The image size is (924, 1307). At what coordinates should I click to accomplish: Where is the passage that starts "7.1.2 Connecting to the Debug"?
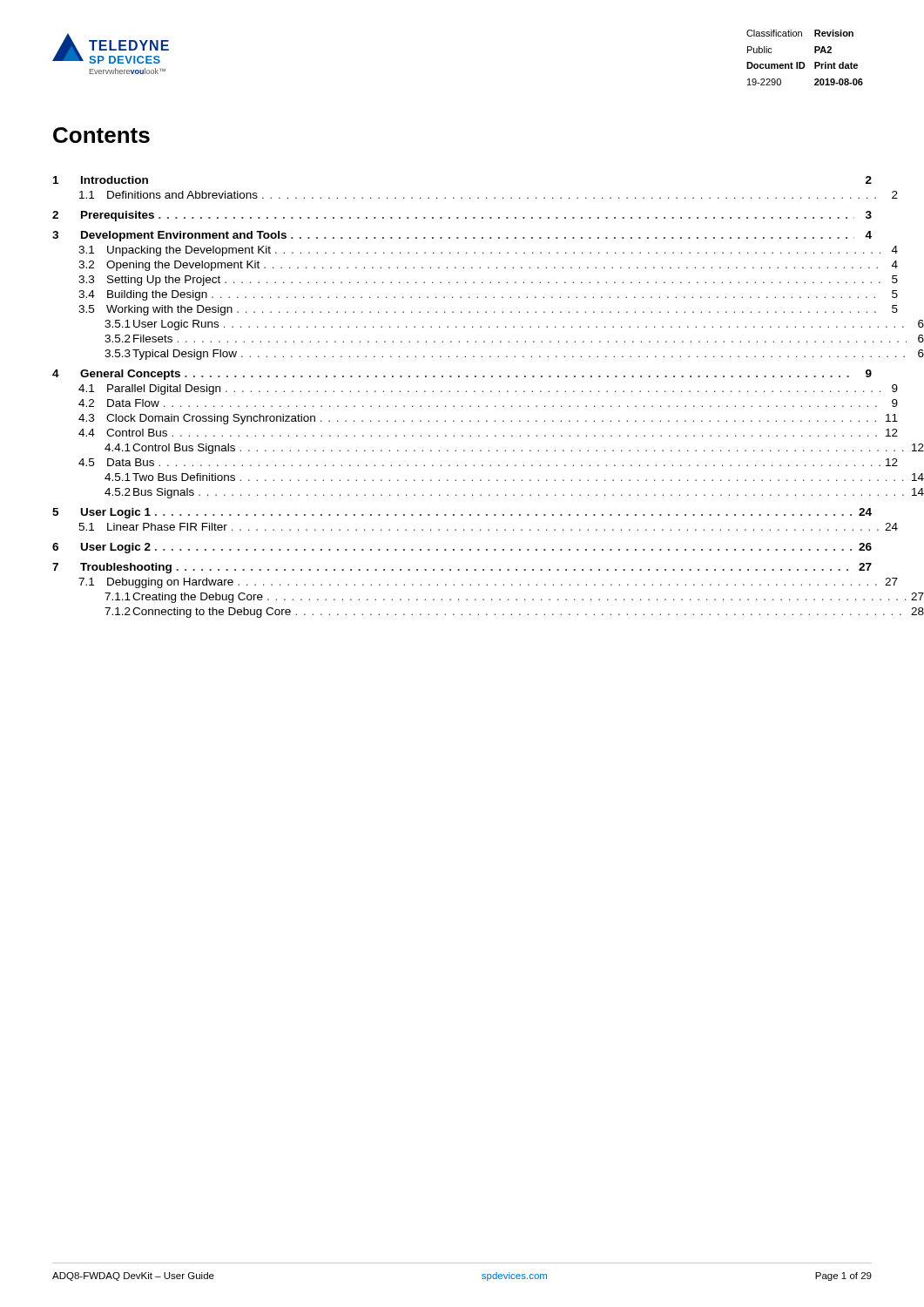[514, 611]
